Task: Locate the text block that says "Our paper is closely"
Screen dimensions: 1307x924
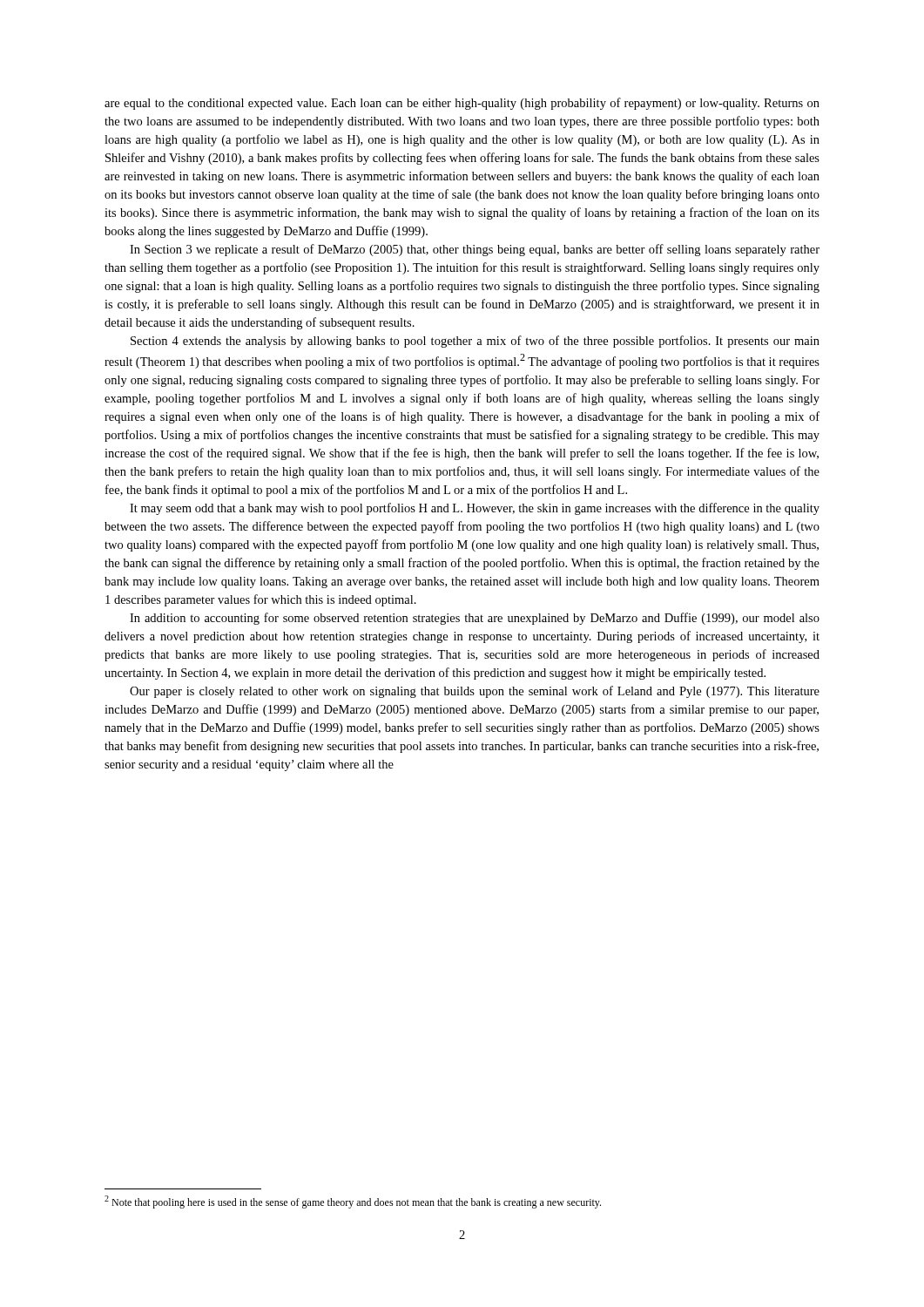Action: point(462,728)
